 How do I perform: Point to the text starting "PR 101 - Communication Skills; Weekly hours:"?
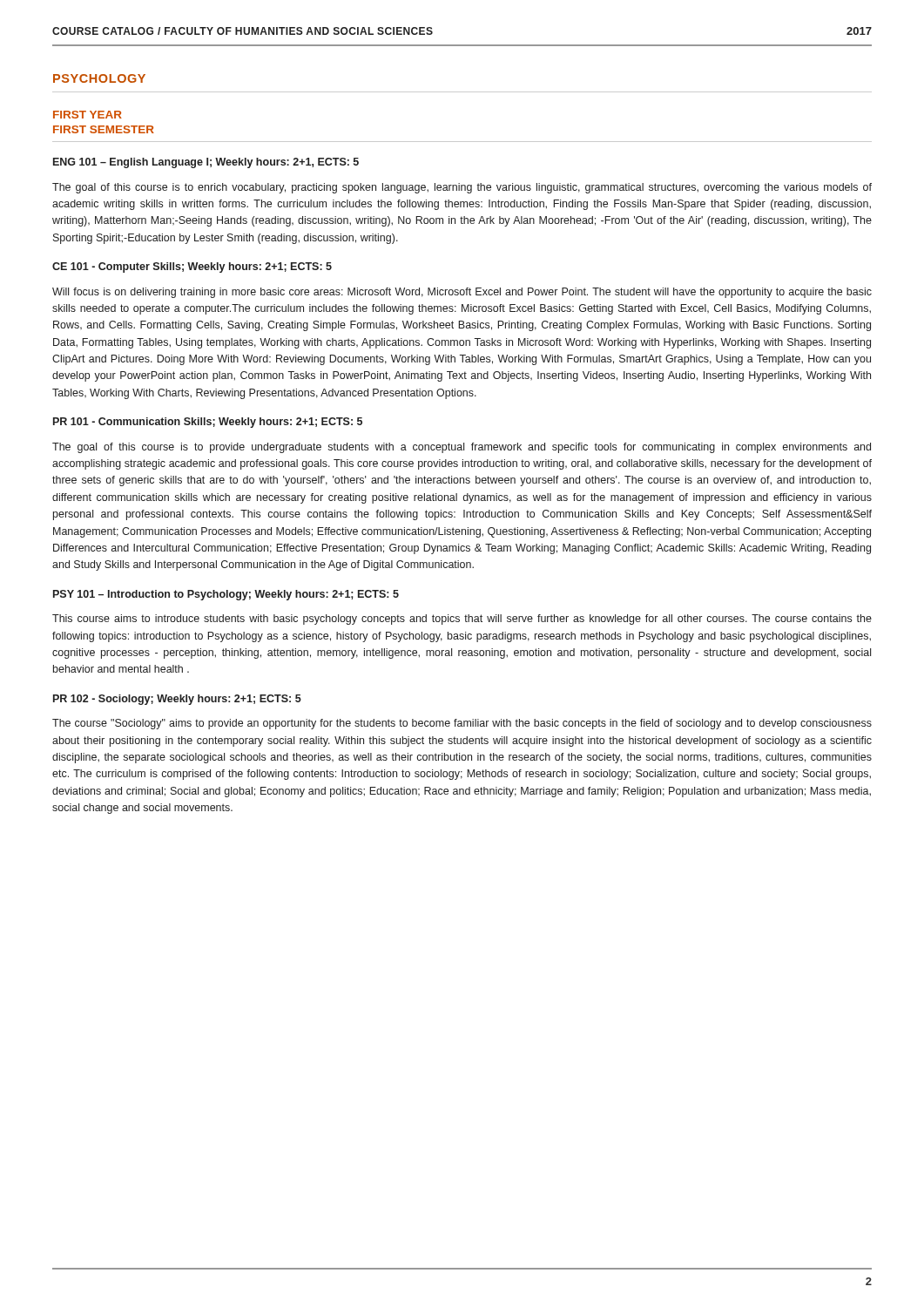point(208,423)
